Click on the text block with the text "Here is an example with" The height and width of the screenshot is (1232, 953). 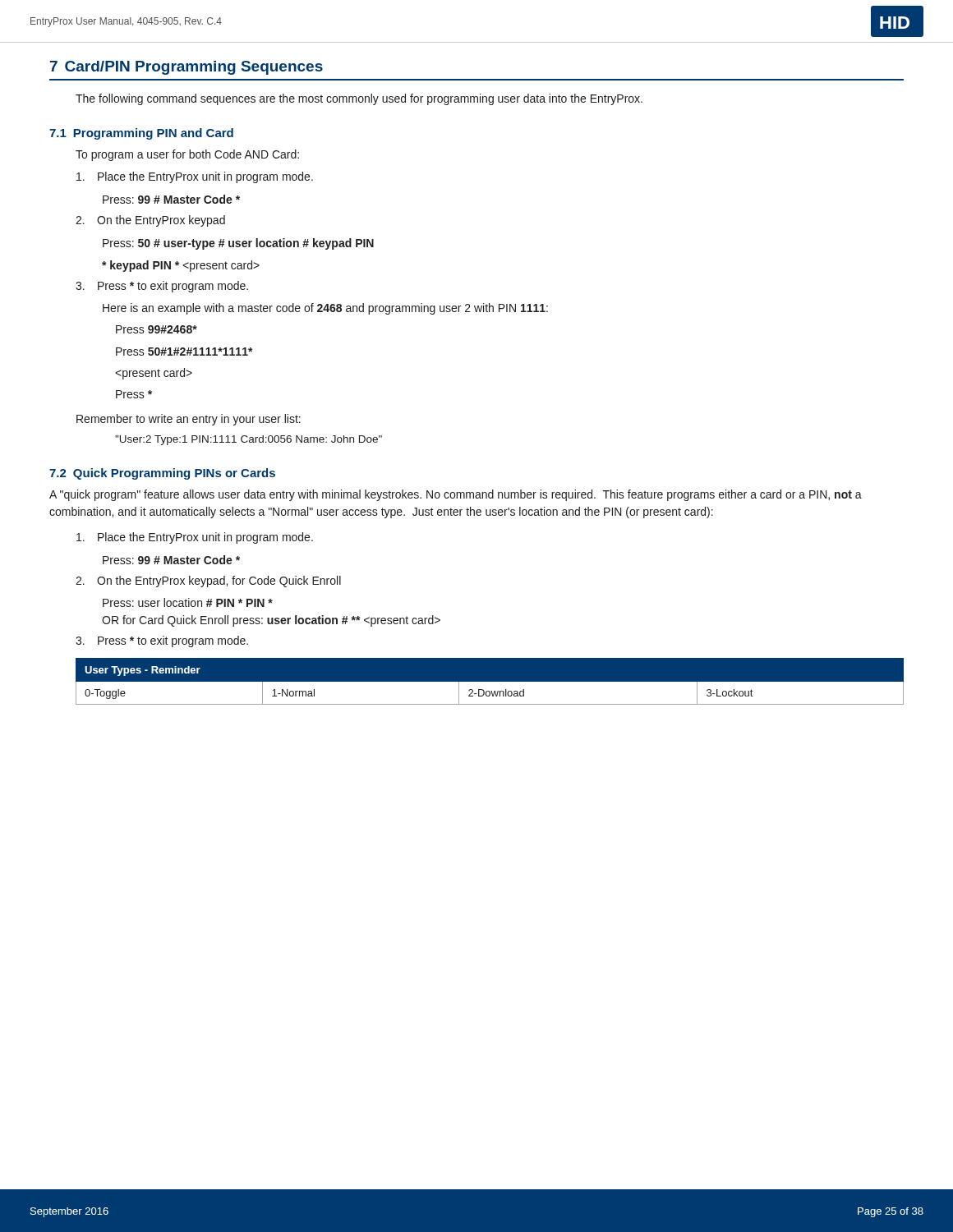pyautogui.click(x=325, y=308)
